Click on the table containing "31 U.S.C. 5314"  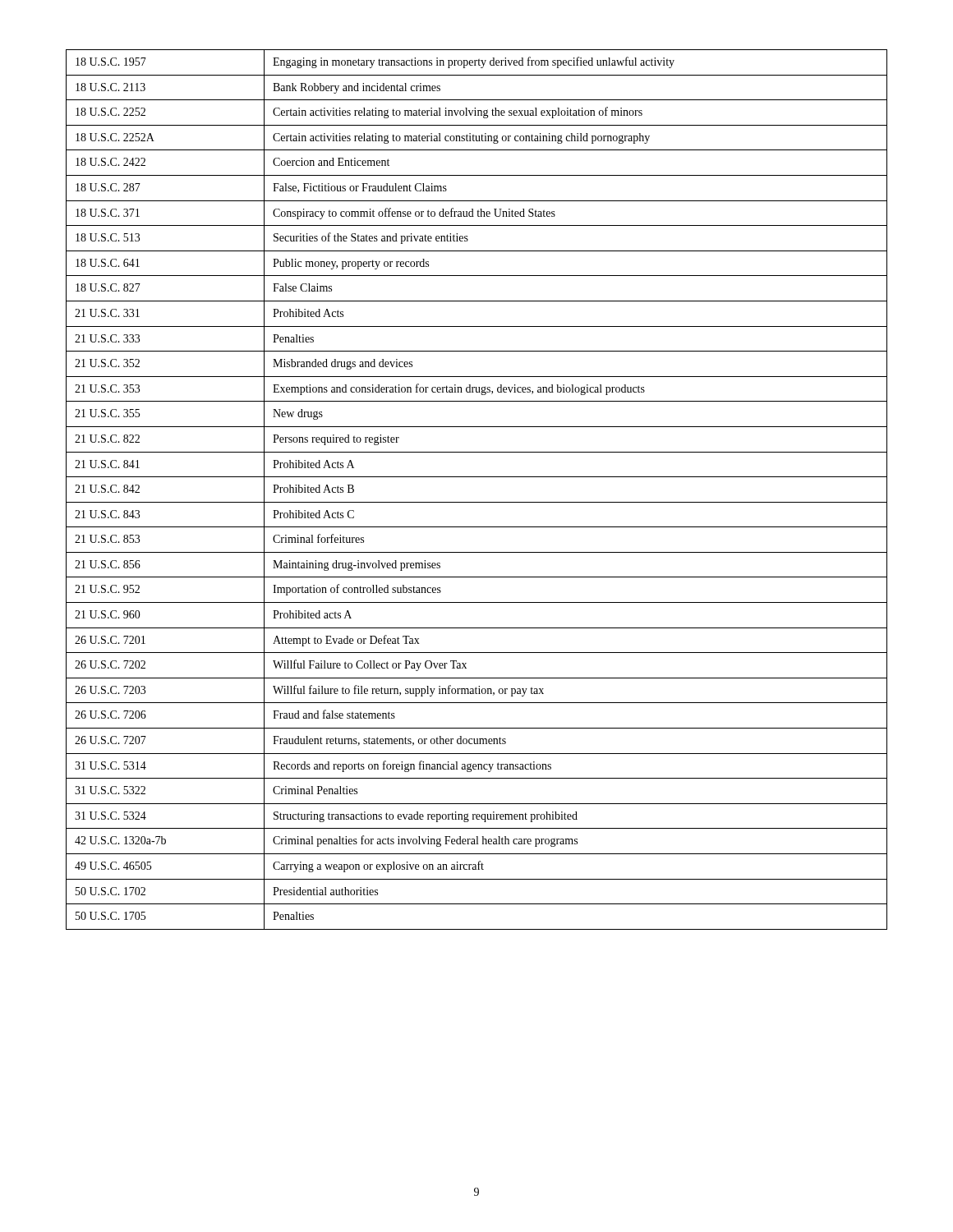click(x=476, y=489)
